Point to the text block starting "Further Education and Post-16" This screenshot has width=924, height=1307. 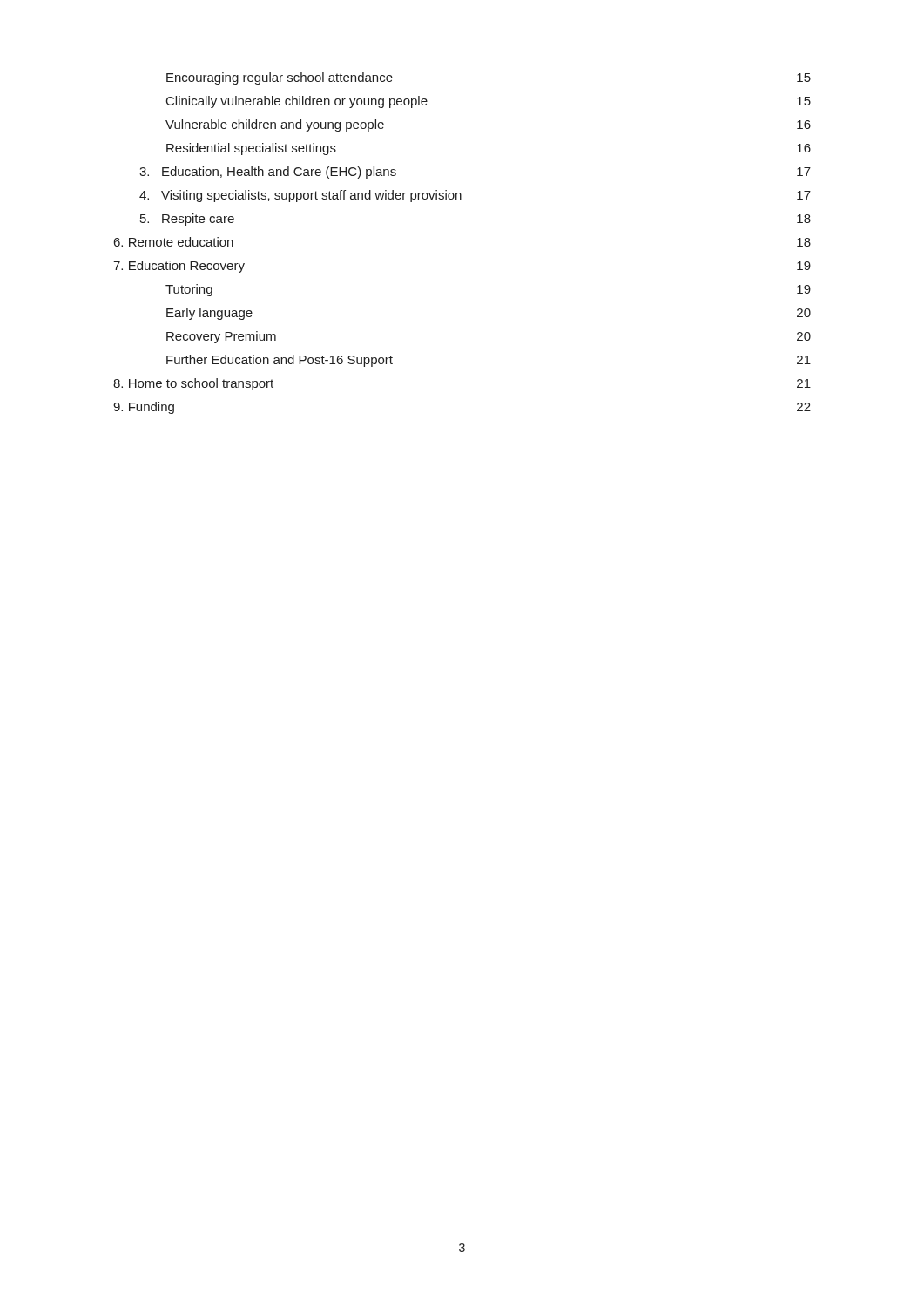coord(279,360)
